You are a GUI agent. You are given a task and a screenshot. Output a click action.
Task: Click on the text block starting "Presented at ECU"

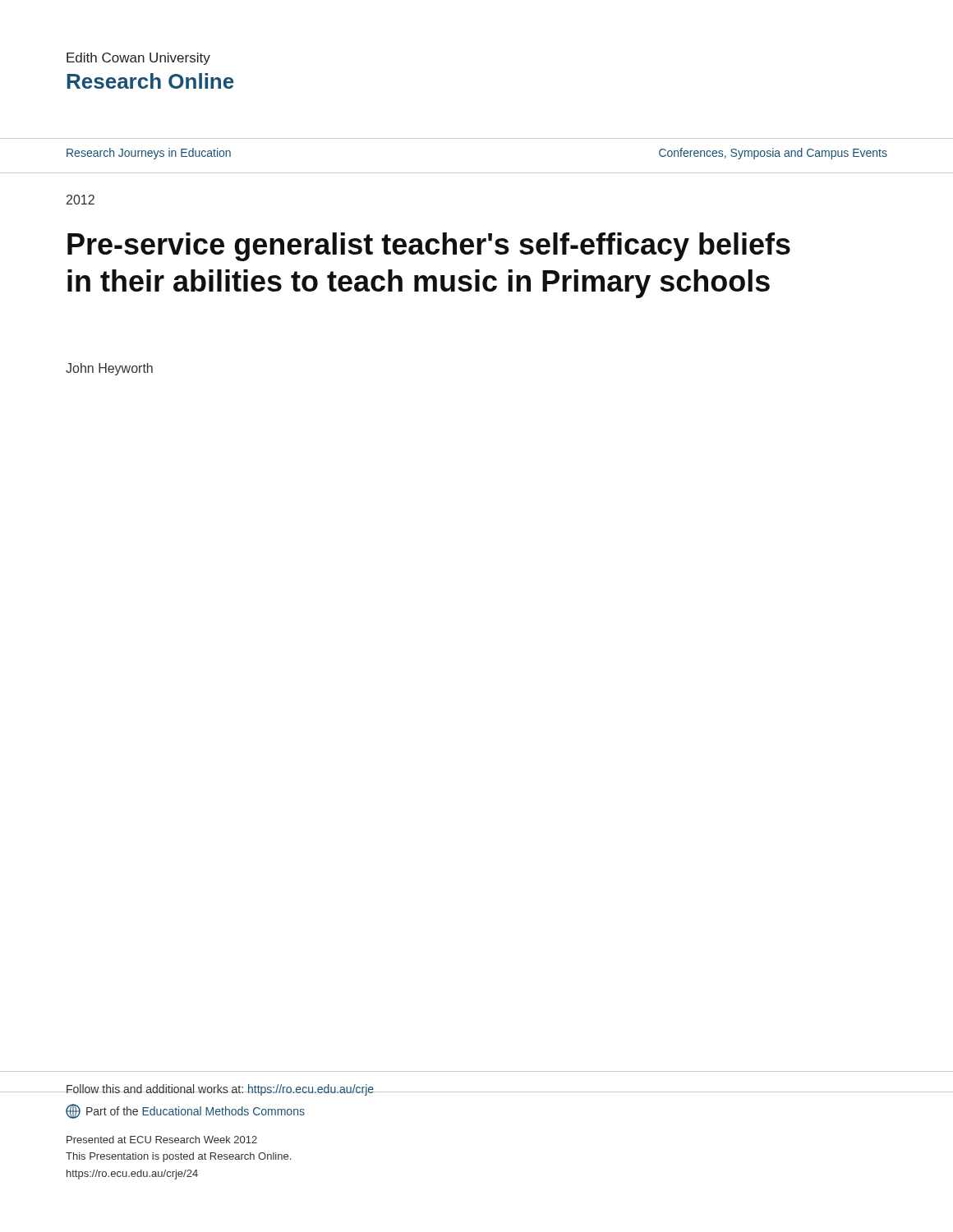tap(179, 1156)
